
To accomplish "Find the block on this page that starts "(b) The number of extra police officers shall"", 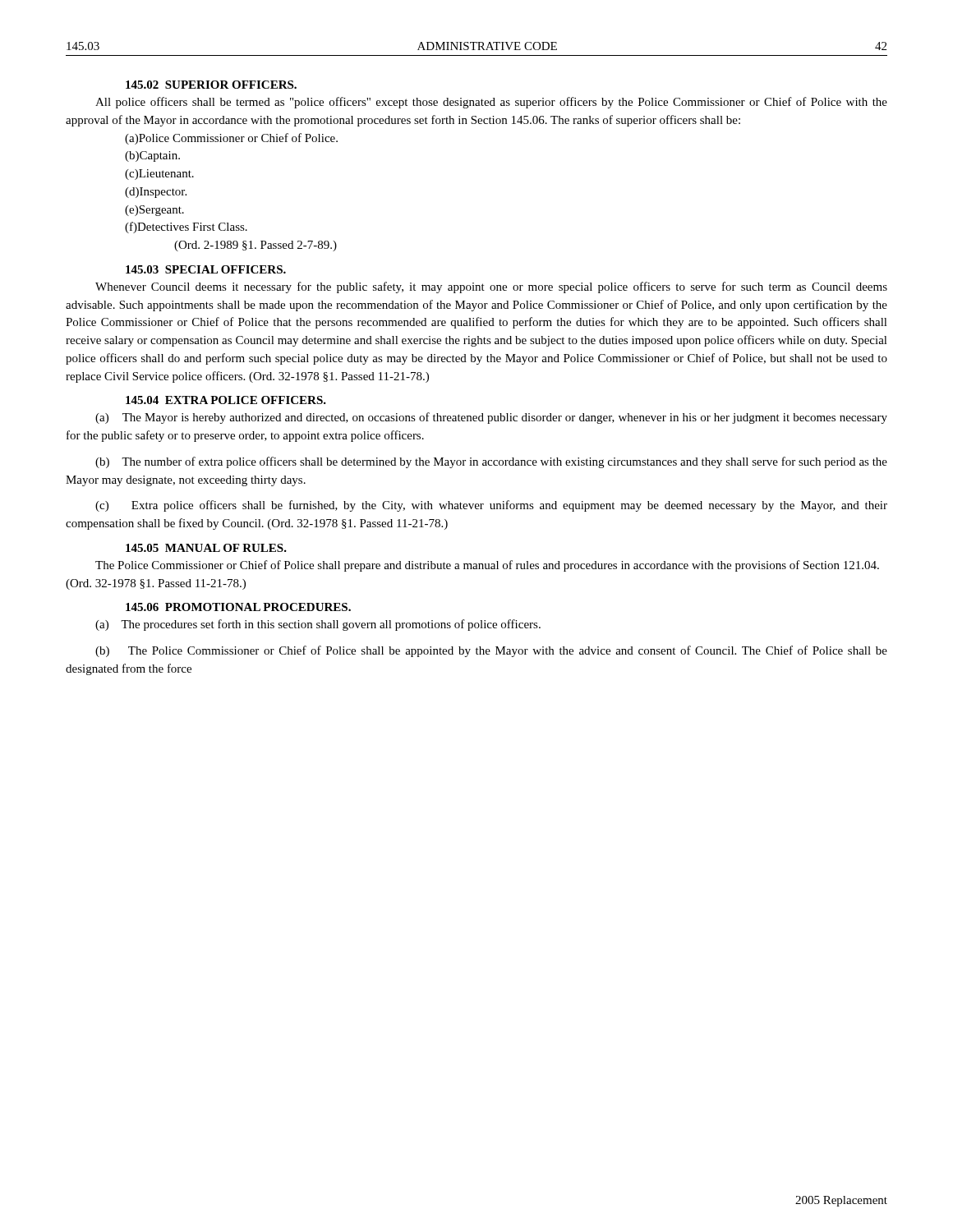I will click(x=476, y=469).
